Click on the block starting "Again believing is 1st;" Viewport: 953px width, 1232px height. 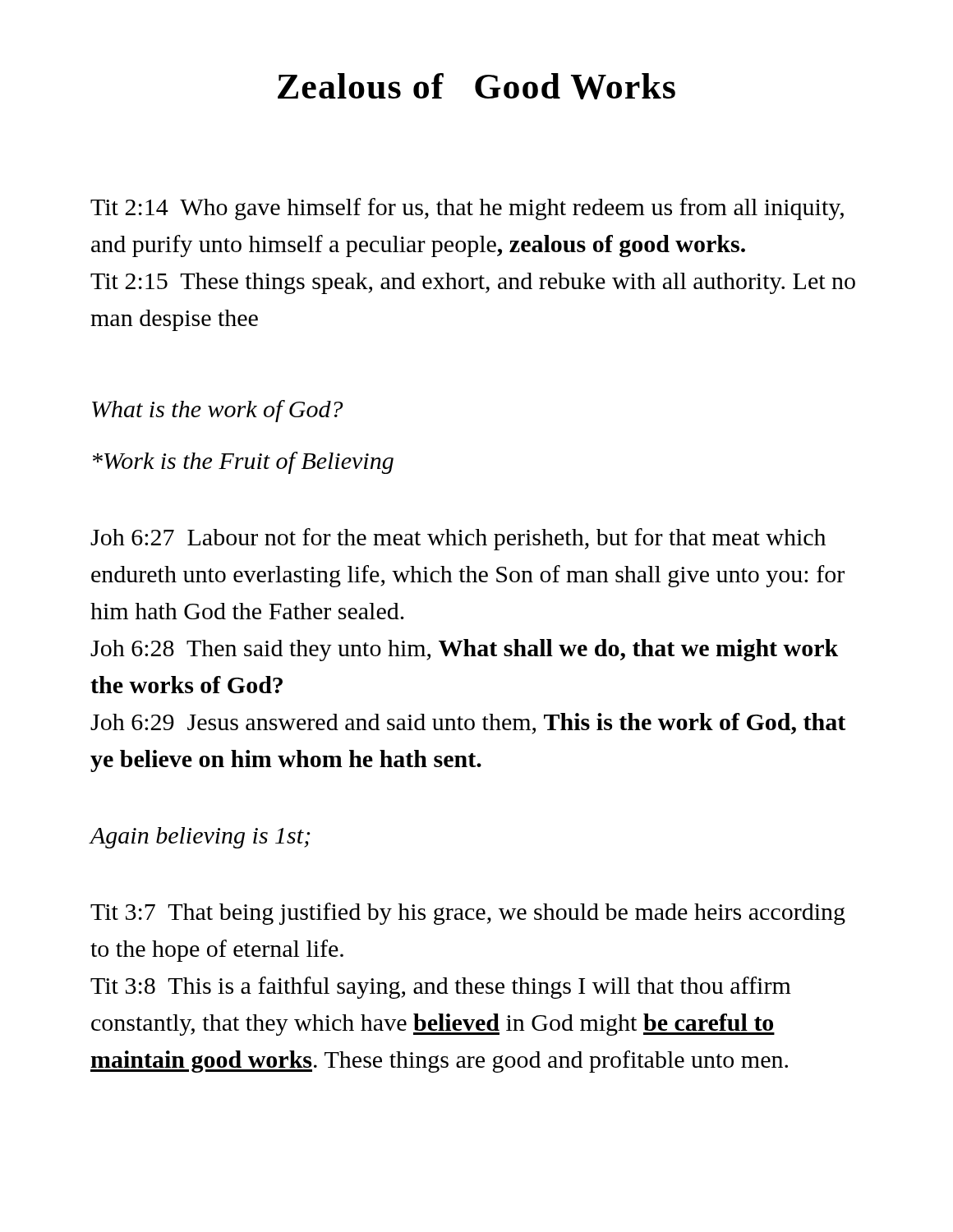201,835
